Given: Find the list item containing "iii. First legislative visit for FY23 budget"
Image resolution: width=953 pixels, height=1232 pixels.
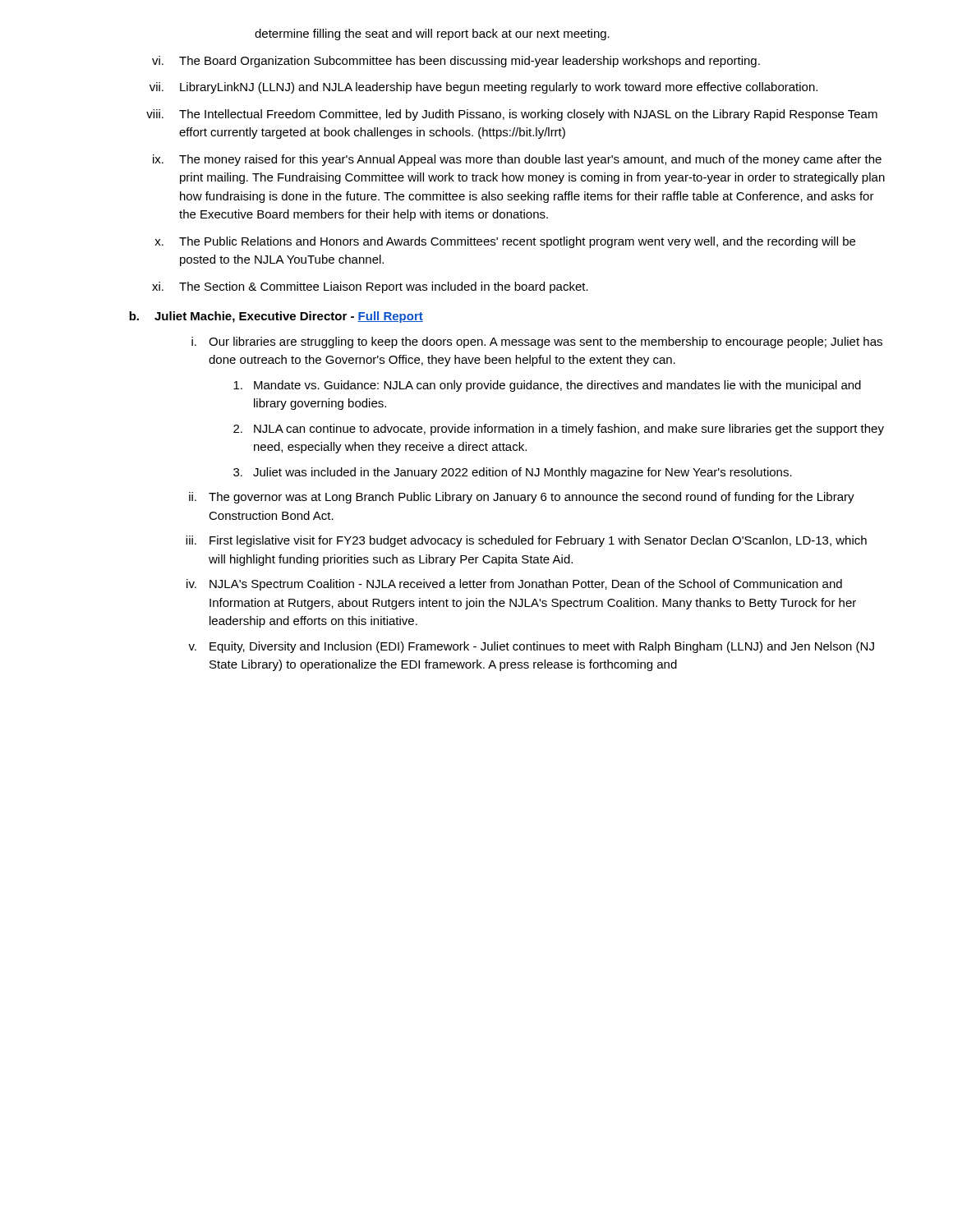Looking at the screenshot, I should (526, 550).
